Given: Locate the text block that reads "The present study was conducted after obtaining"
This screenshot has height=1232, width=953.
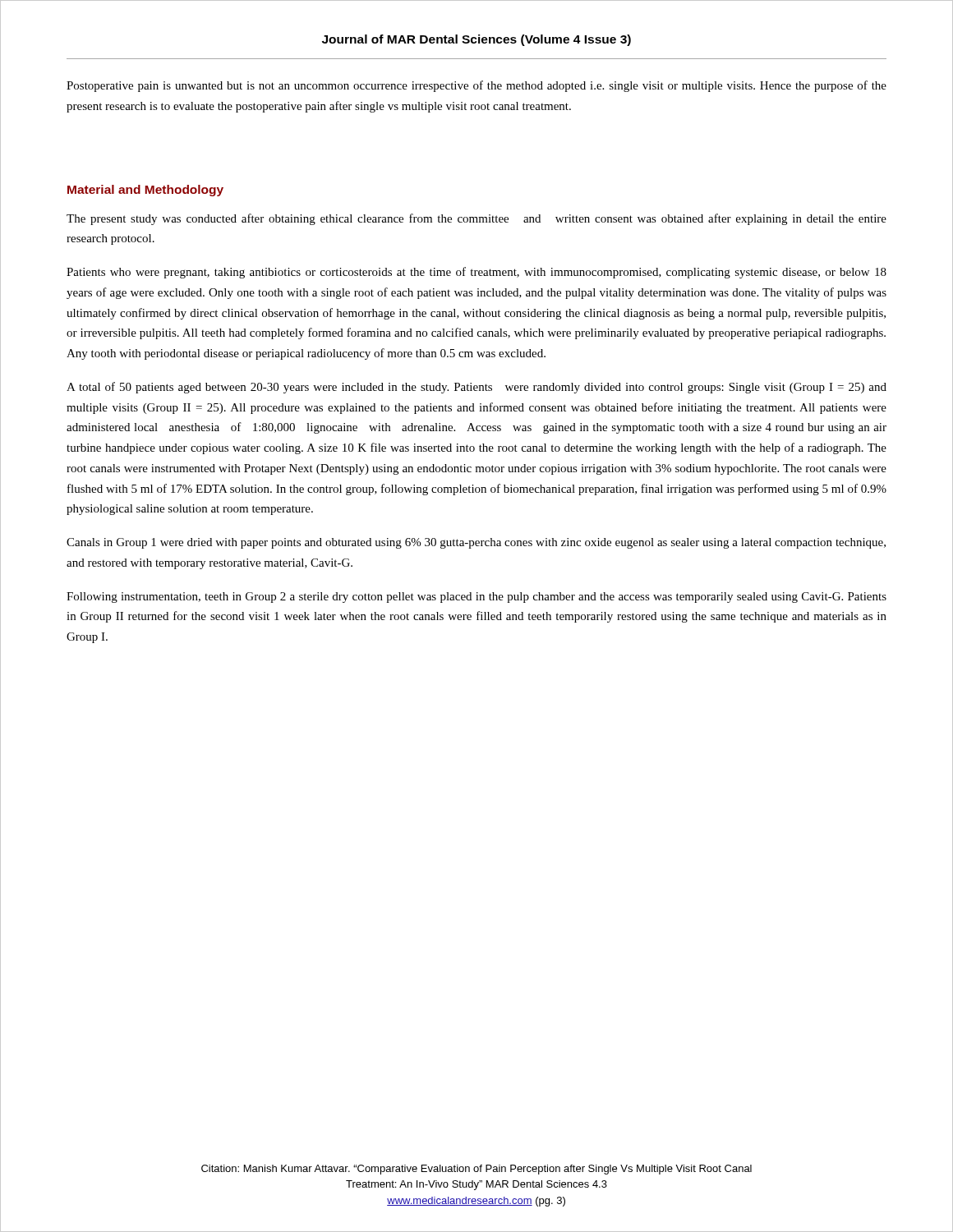Looking at the screenshot, I should coord(476,228).
